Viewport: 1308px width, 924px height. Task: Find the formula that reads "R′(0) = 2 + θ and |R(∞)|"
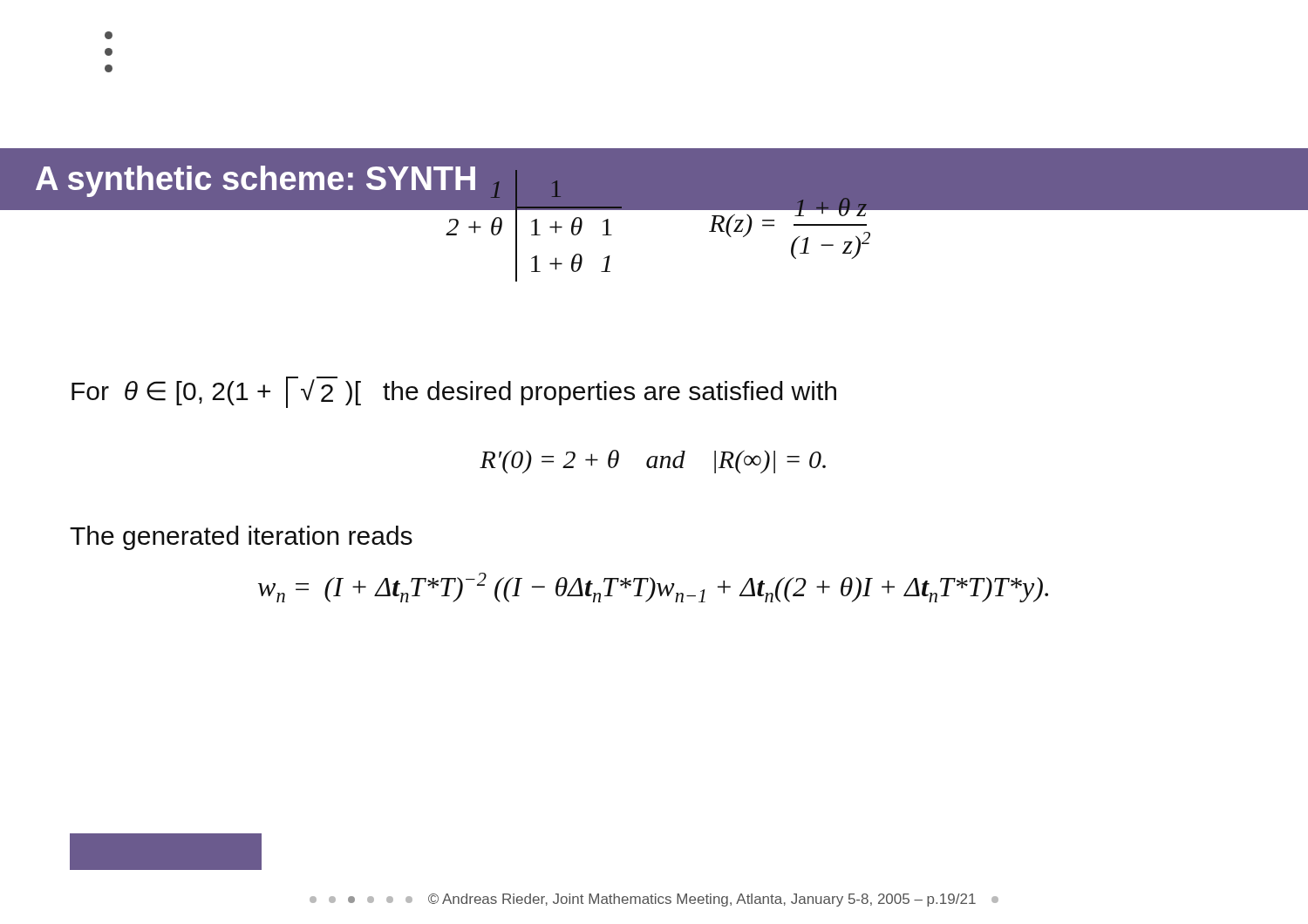coord(654,459)
